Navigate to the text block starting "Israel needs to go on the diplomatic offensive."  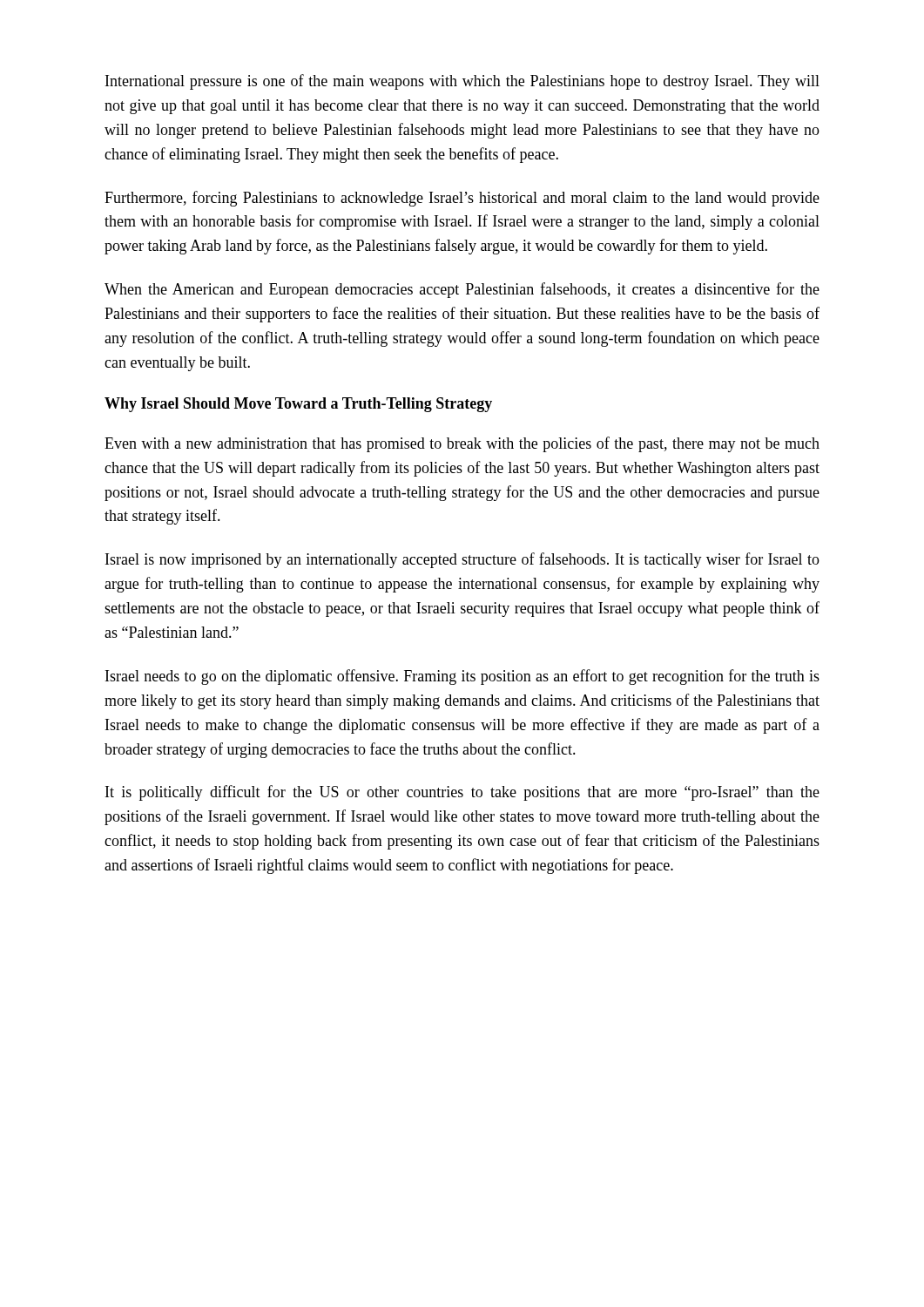[x=462, y=713]
